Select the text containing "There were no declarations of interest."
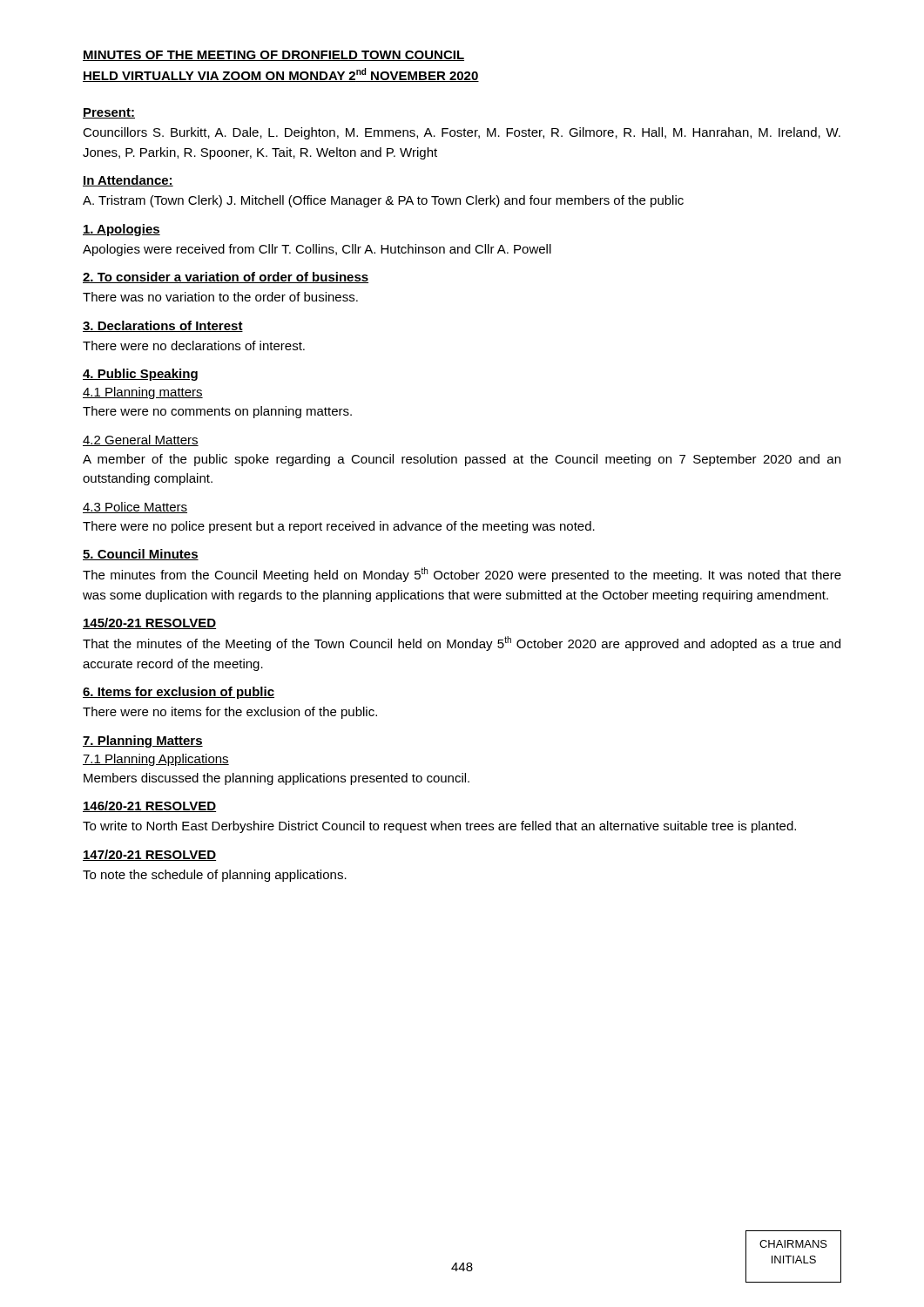 [x=194, y=345]
